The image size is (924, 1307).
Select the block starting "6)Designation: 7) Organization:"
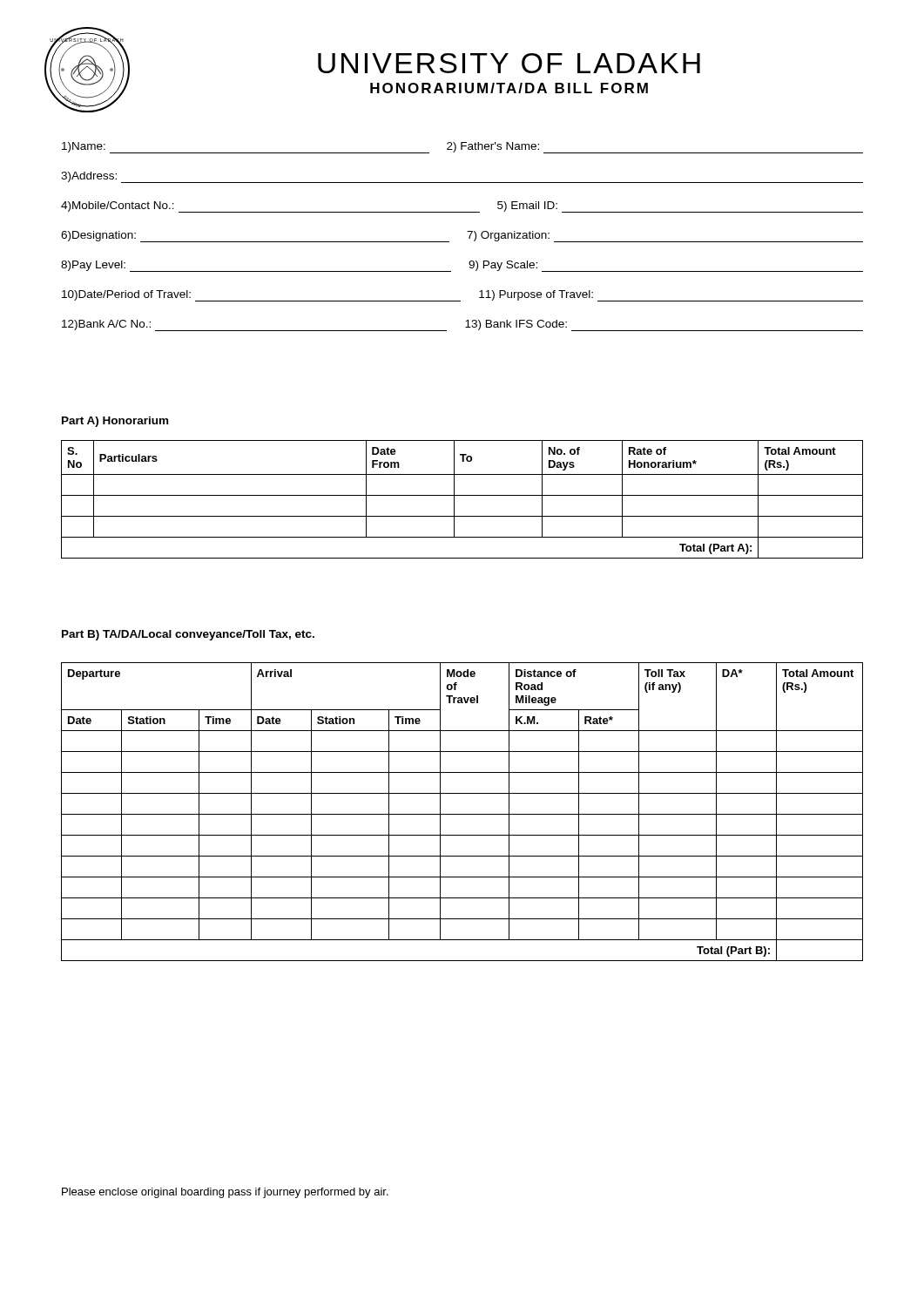(x=462, y=235)
